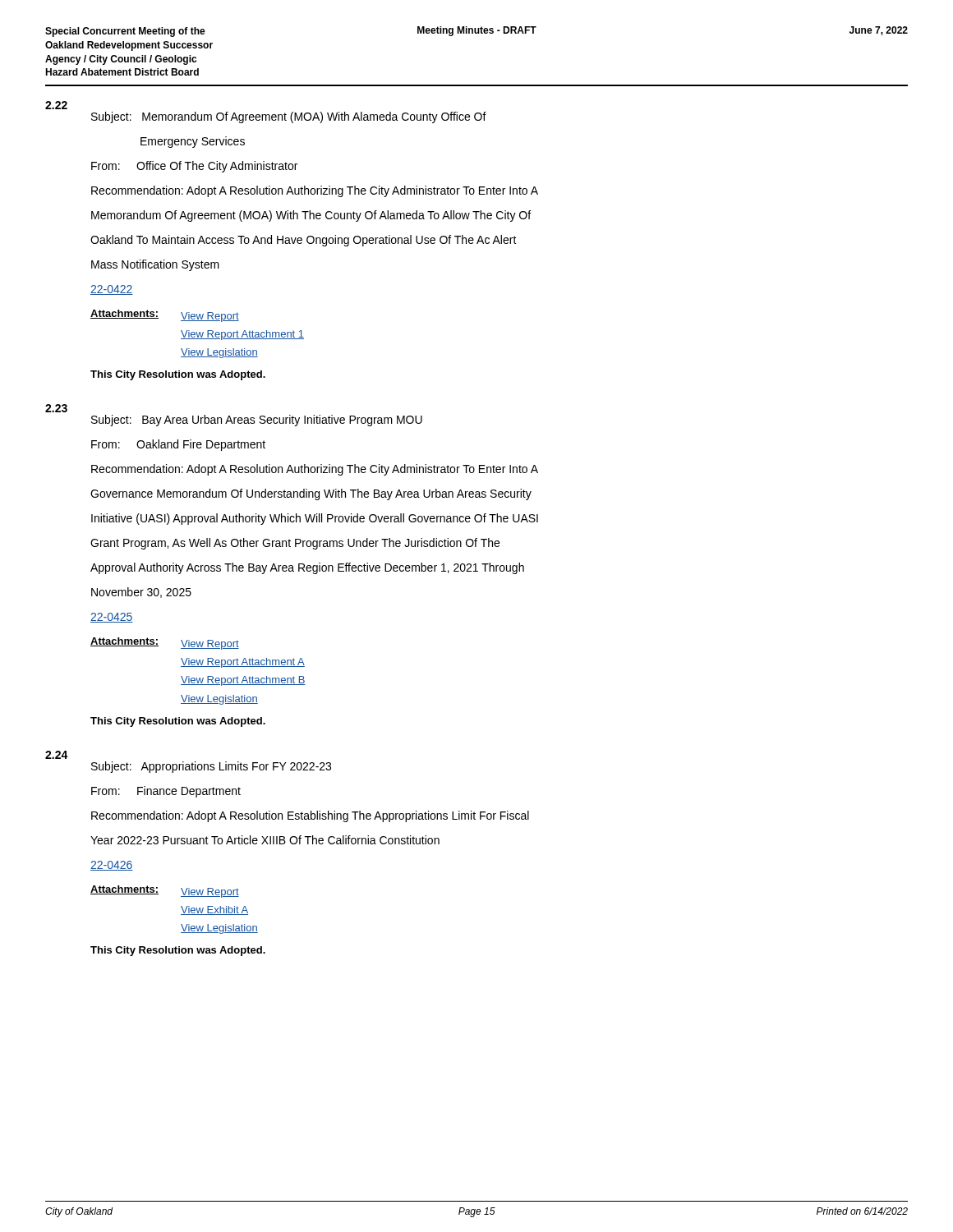Image resolution: width=953 pixels, height=1232 pixels.
Task: Click on the text block containing "Subject: Memorandum Of"
Action: coord(499,245)
